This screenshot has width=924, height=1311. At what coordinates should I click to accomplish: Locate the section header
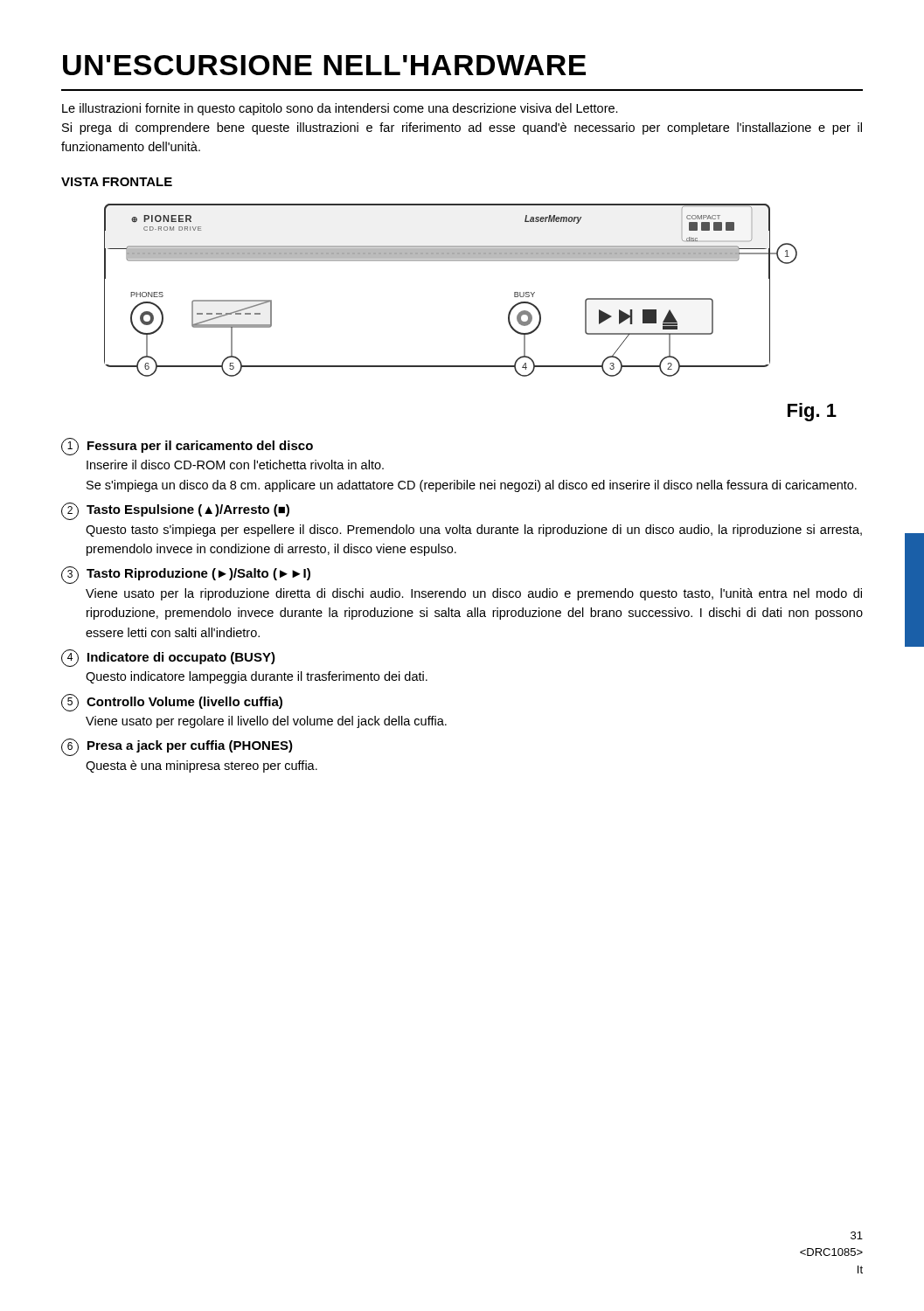pos(117,182)
